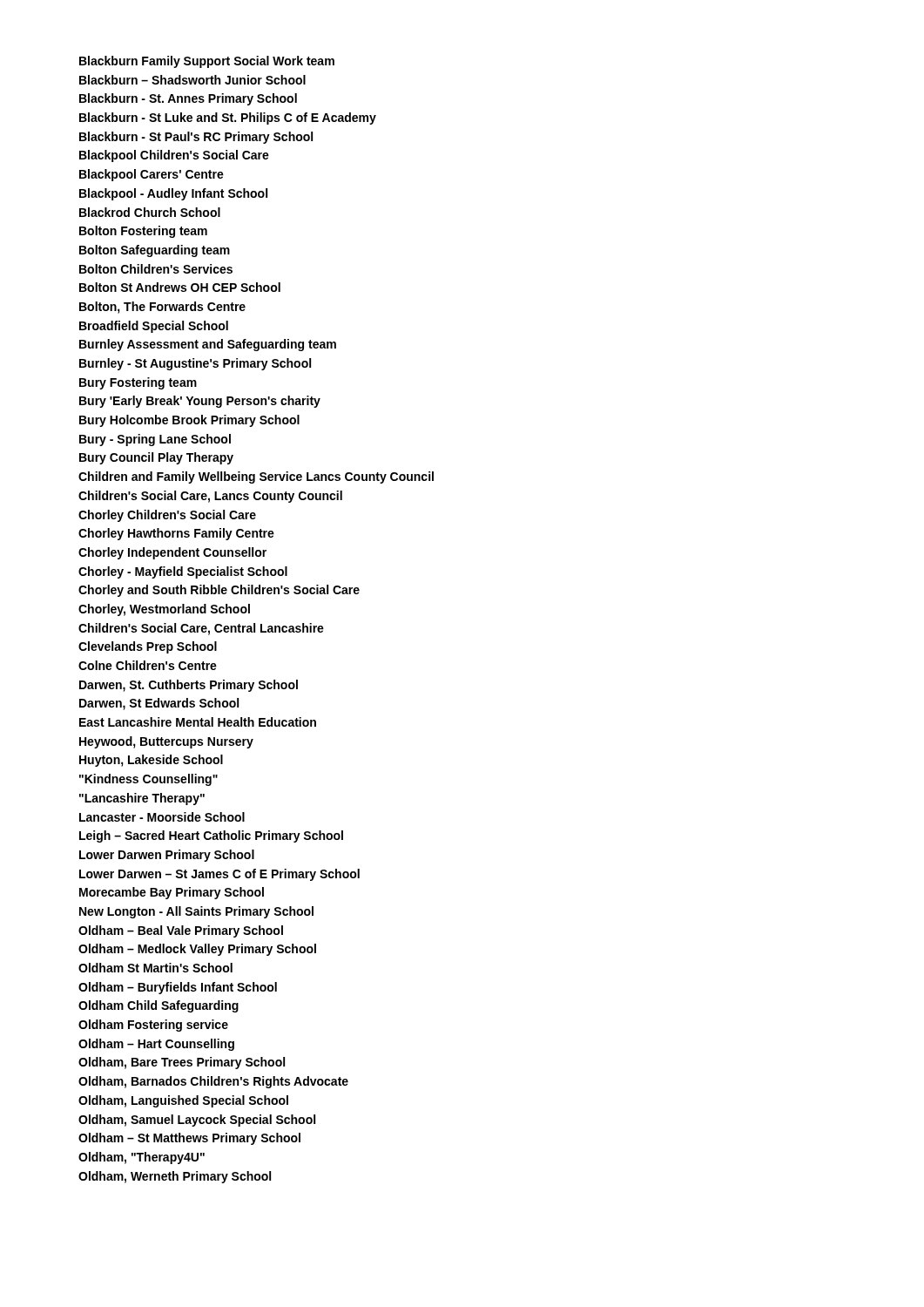Locate the list item with the text "Bolton Safeguarding team"
924x1307 pixels.
155,251
